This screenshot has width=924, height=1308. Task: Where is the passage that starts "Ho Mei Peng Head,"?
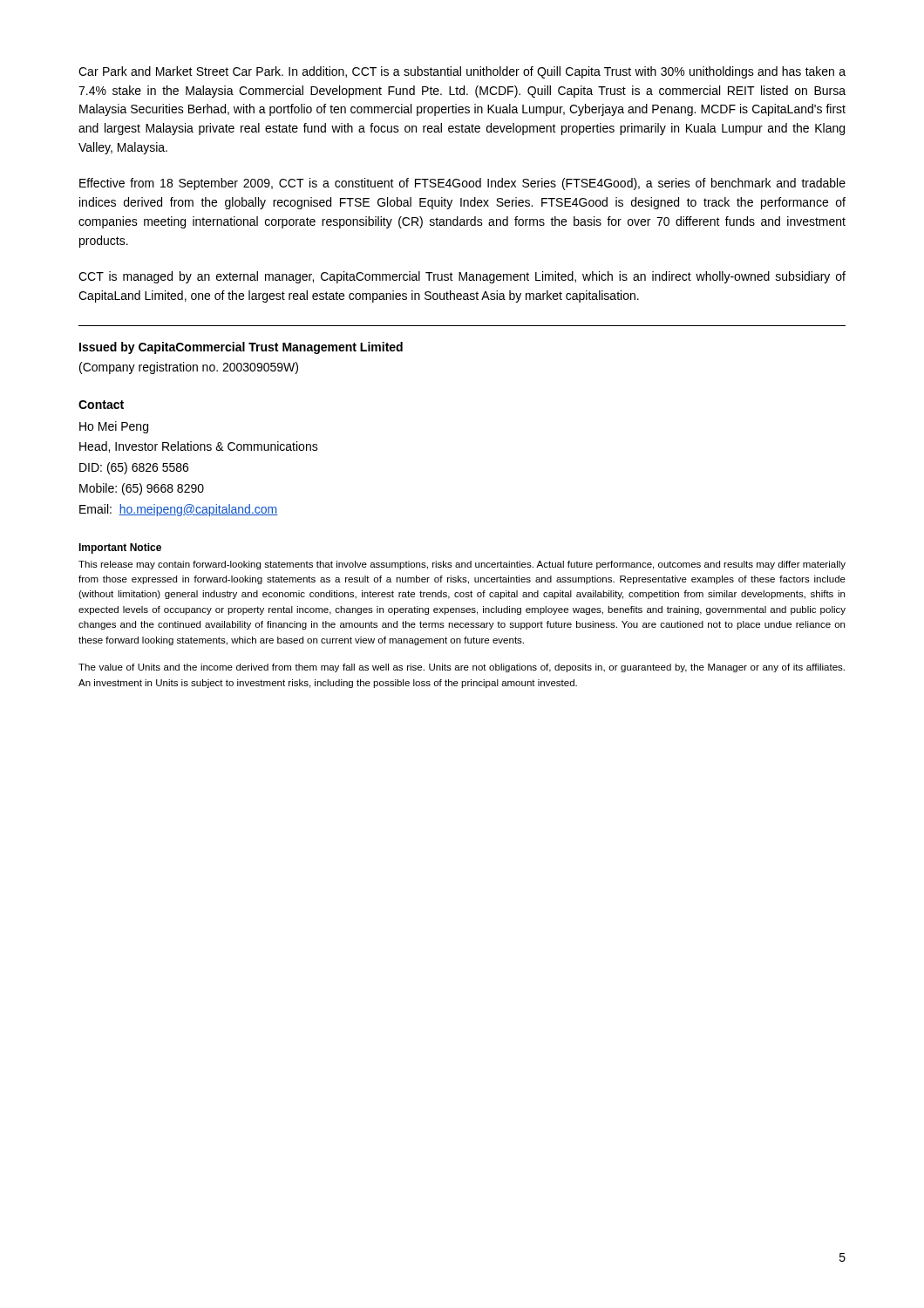point(198,468)
